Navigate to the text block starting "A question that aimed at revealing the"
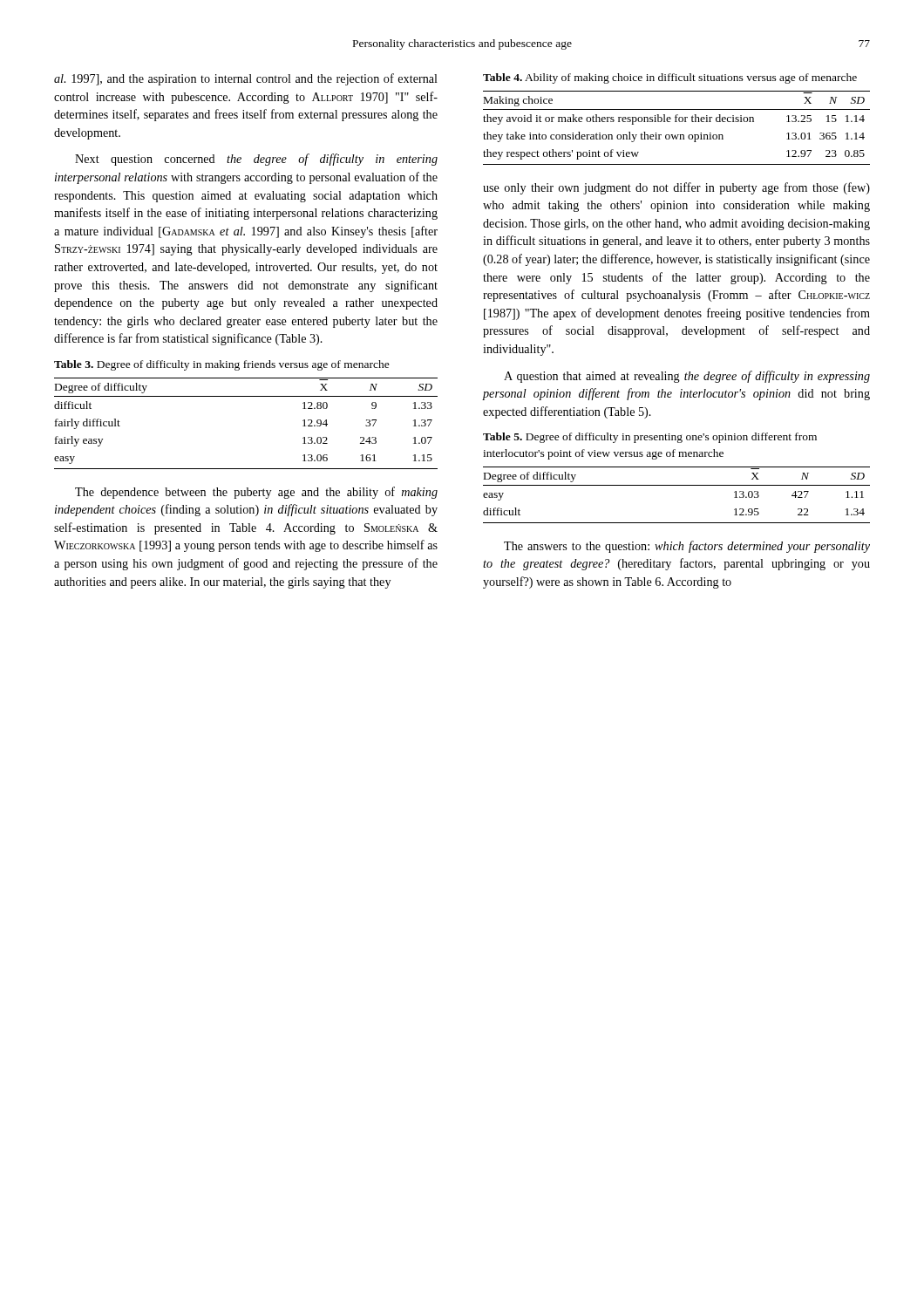The image size is (924, 1308). [676, 394]
